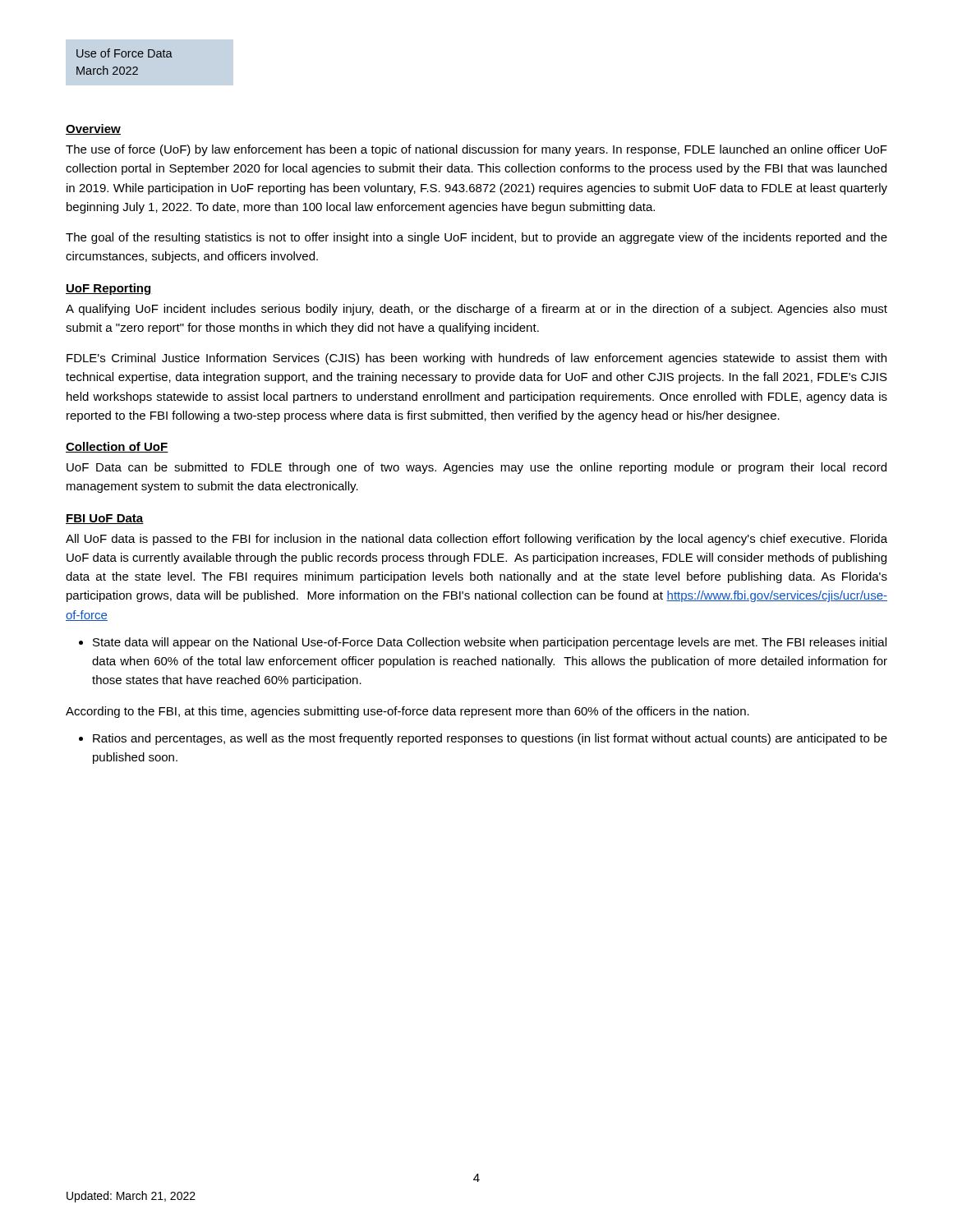Navigate to the passage starting "The use of force (UoF) by law enforcement"
The width and height of the screenshot is (953, 1232).
pos(476,178)
